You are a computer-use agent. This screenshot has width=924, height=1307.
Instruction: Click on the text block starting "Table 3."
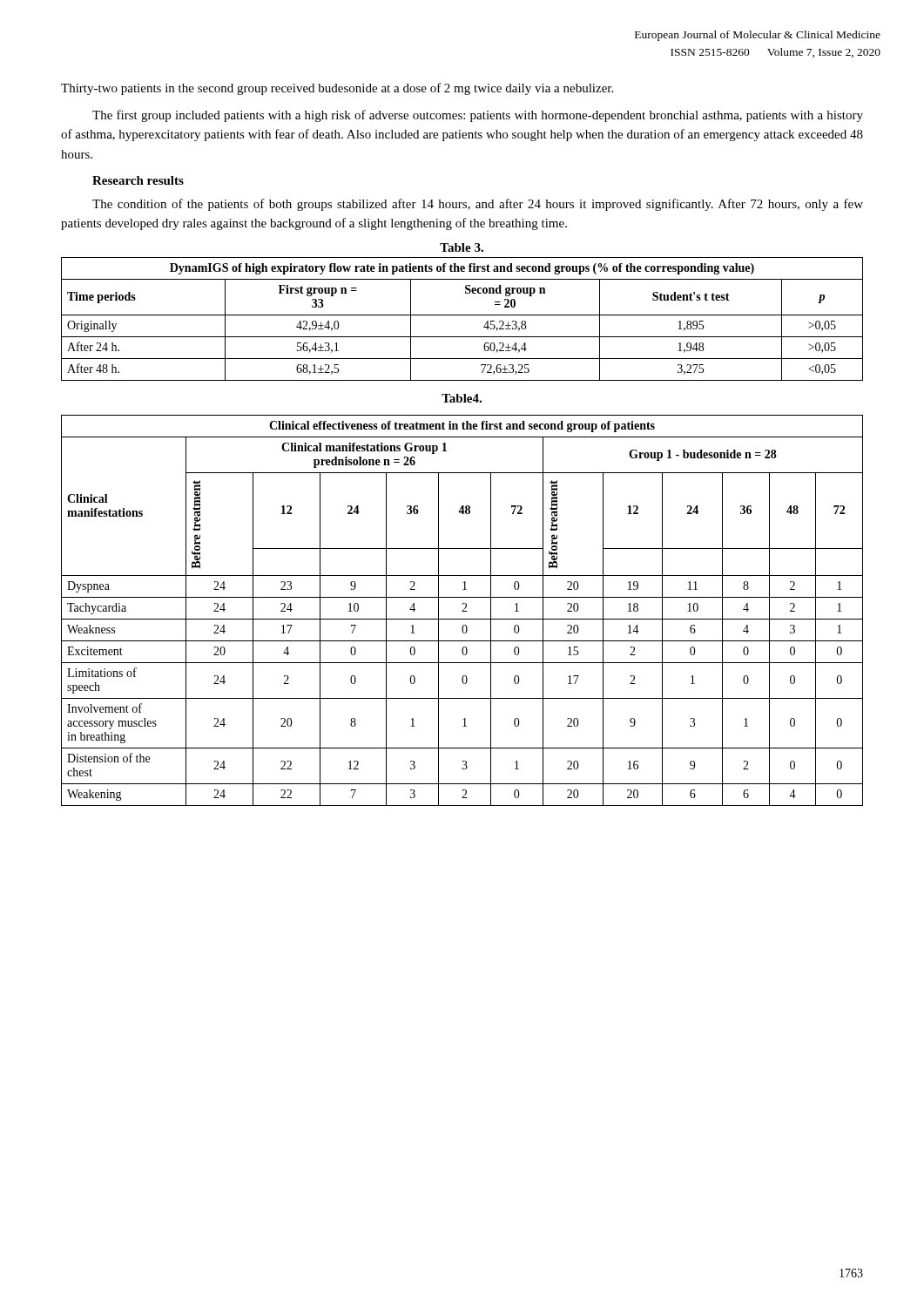462,247
